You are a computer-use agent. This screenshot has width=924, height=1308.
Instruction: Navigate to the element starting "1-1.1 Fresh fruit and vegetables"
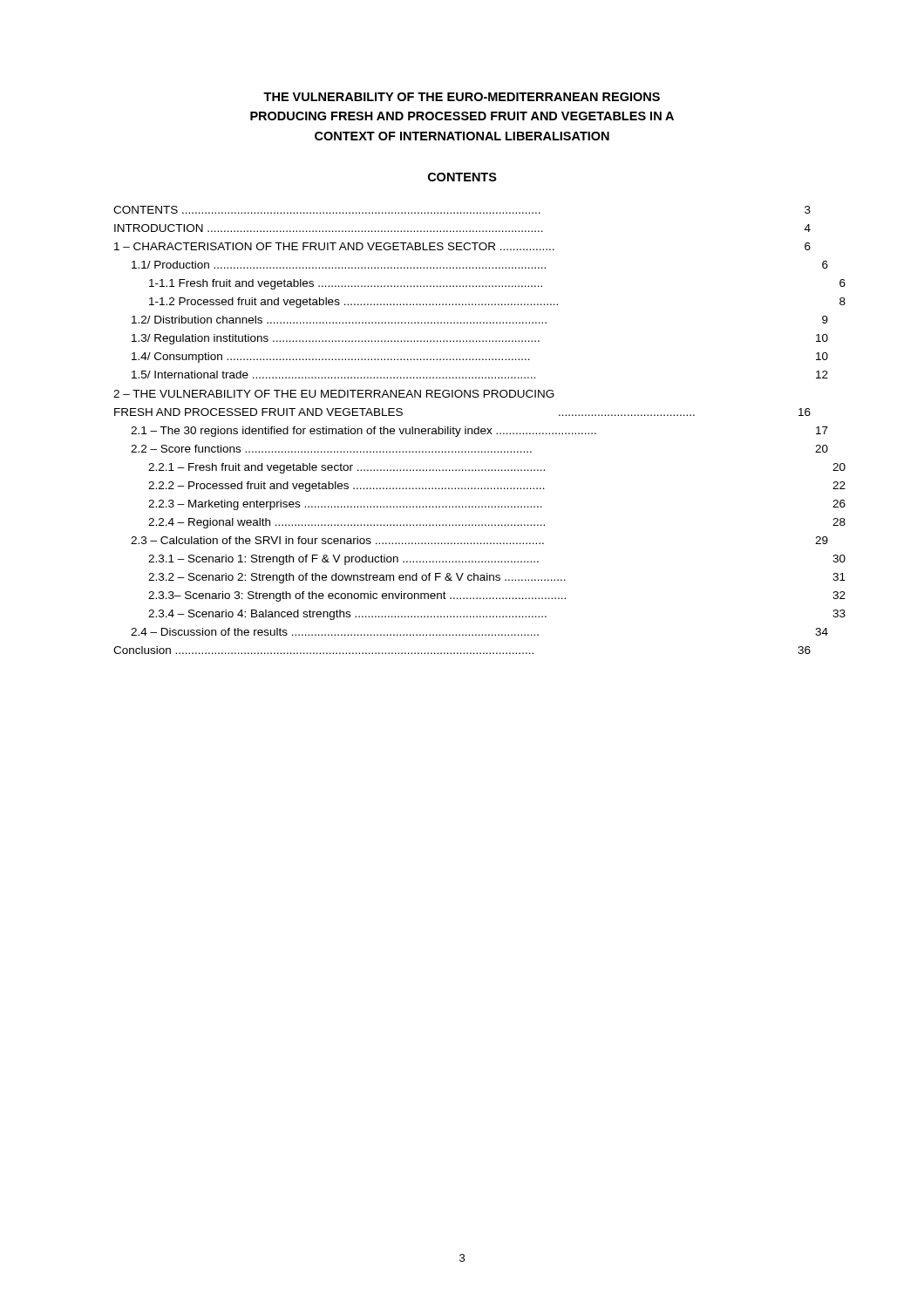[497, 284]
